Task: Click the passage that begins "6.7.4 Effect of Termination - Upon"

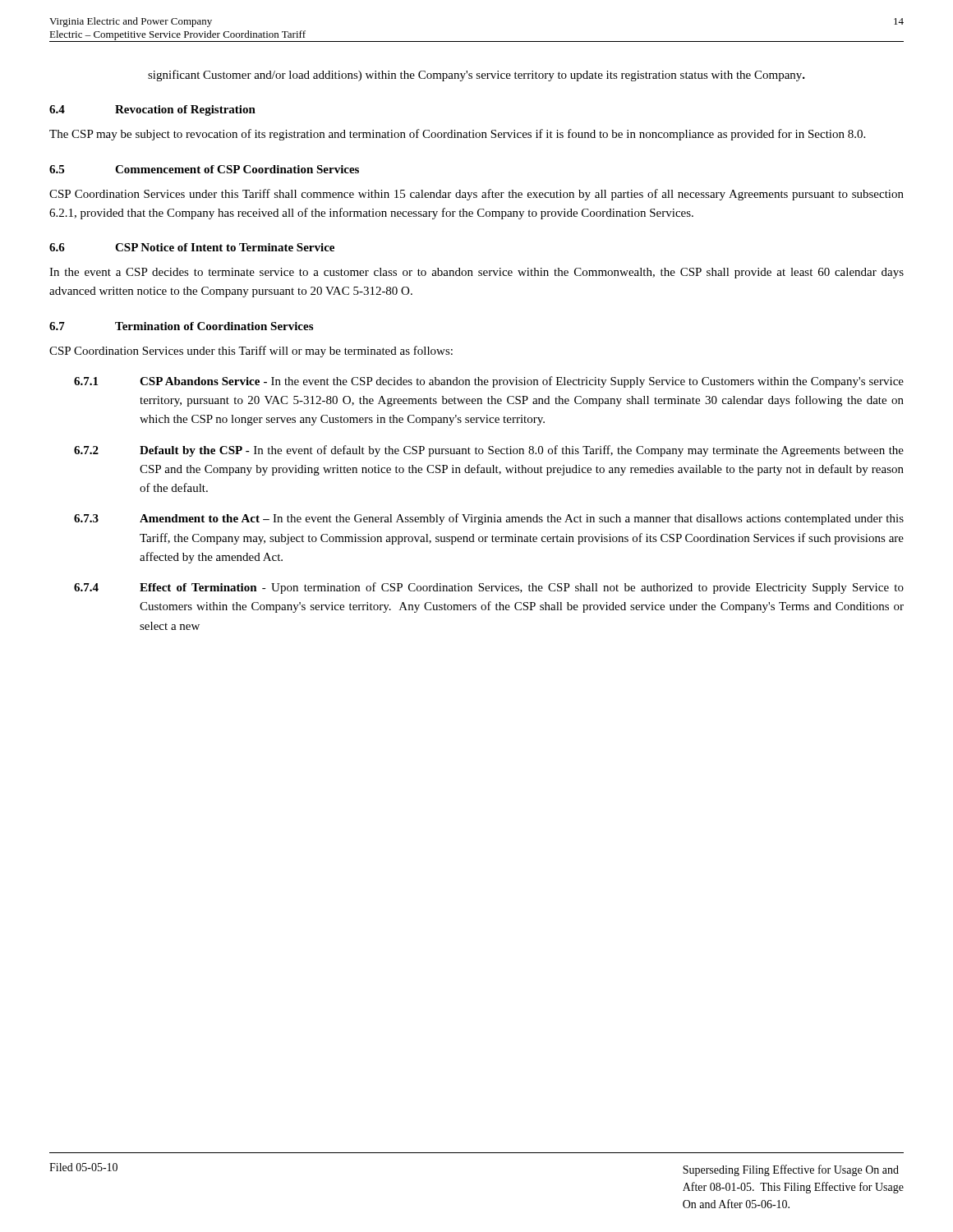Action: tap(476, 607)
